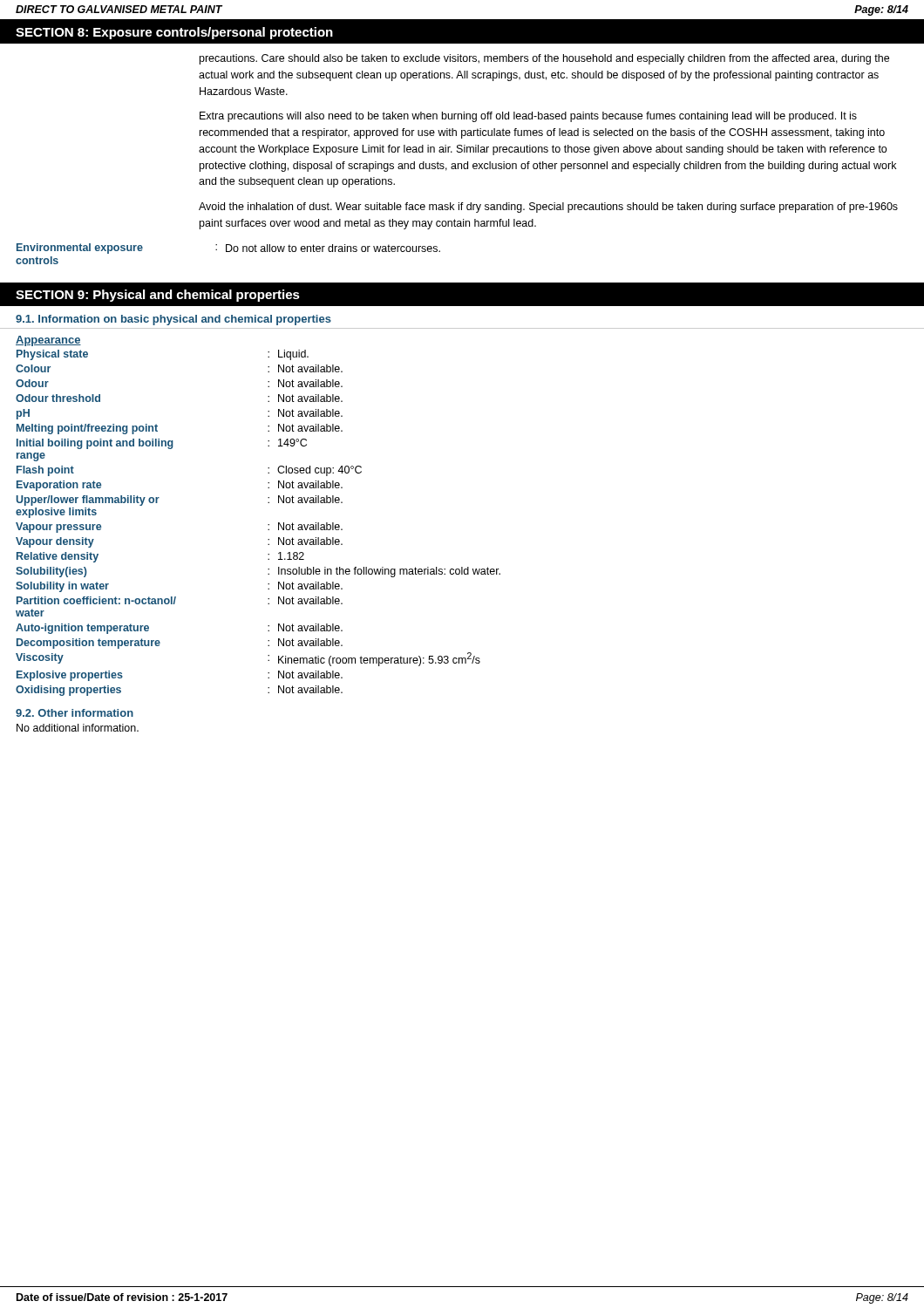Locate the passage starting "Solubility(ies) : Insoluble in the following materials:"
Viewport: 924px width, 1308px height.
462,571
